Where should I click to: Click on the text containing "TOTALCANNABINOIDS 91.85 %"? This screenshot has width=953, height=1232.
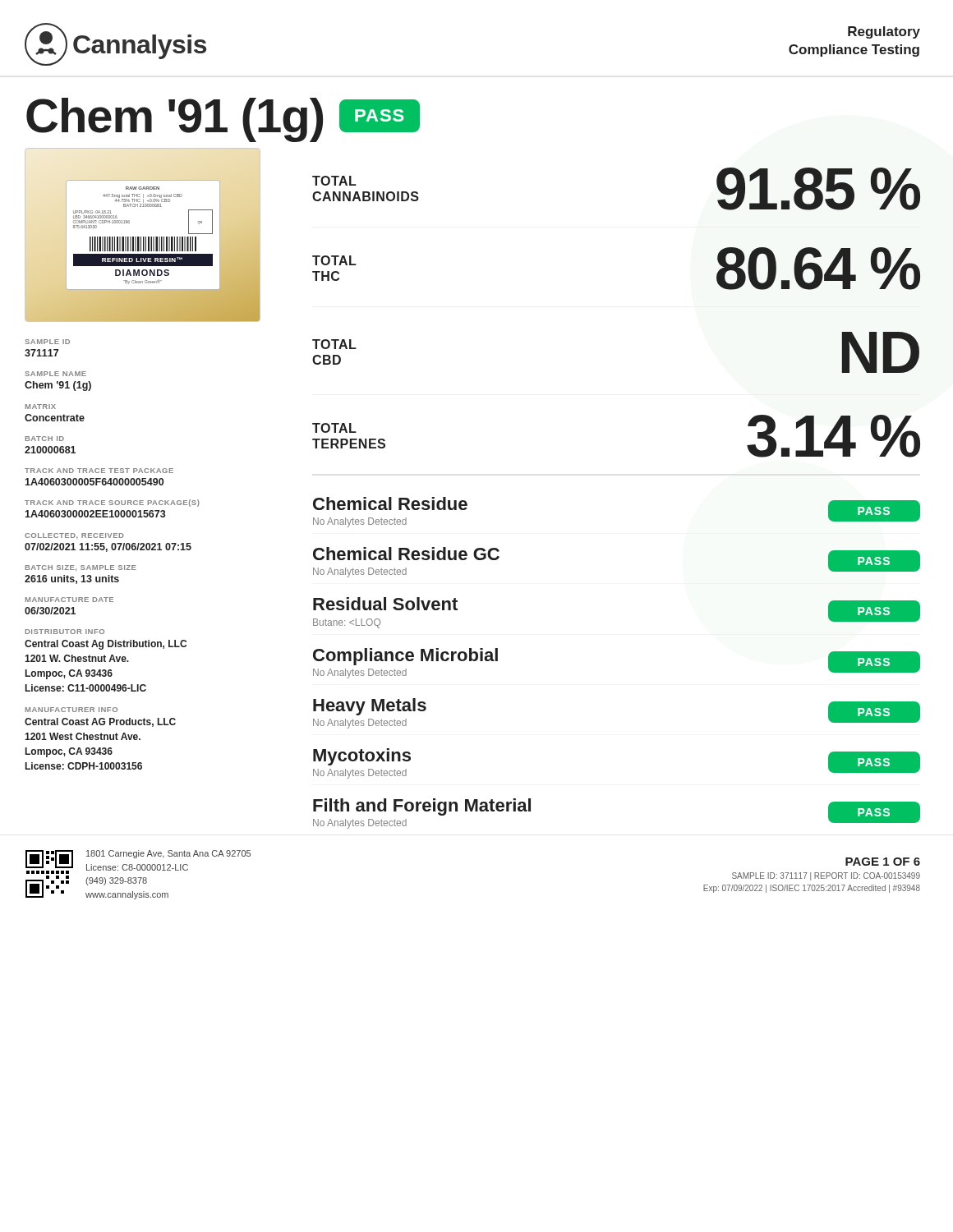[335, 192]
